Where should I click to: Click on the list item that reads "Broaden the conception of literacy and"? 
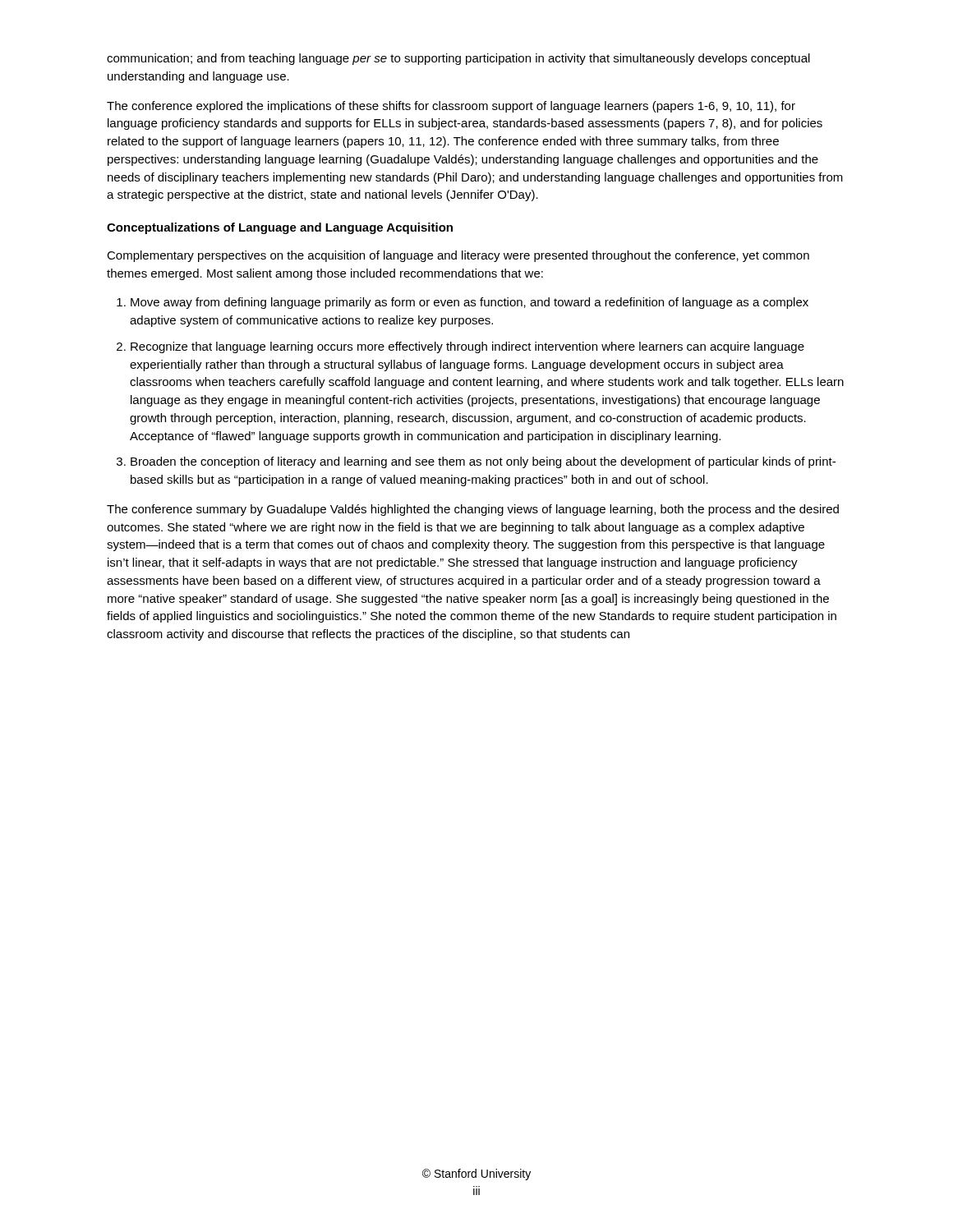[483, 470]
